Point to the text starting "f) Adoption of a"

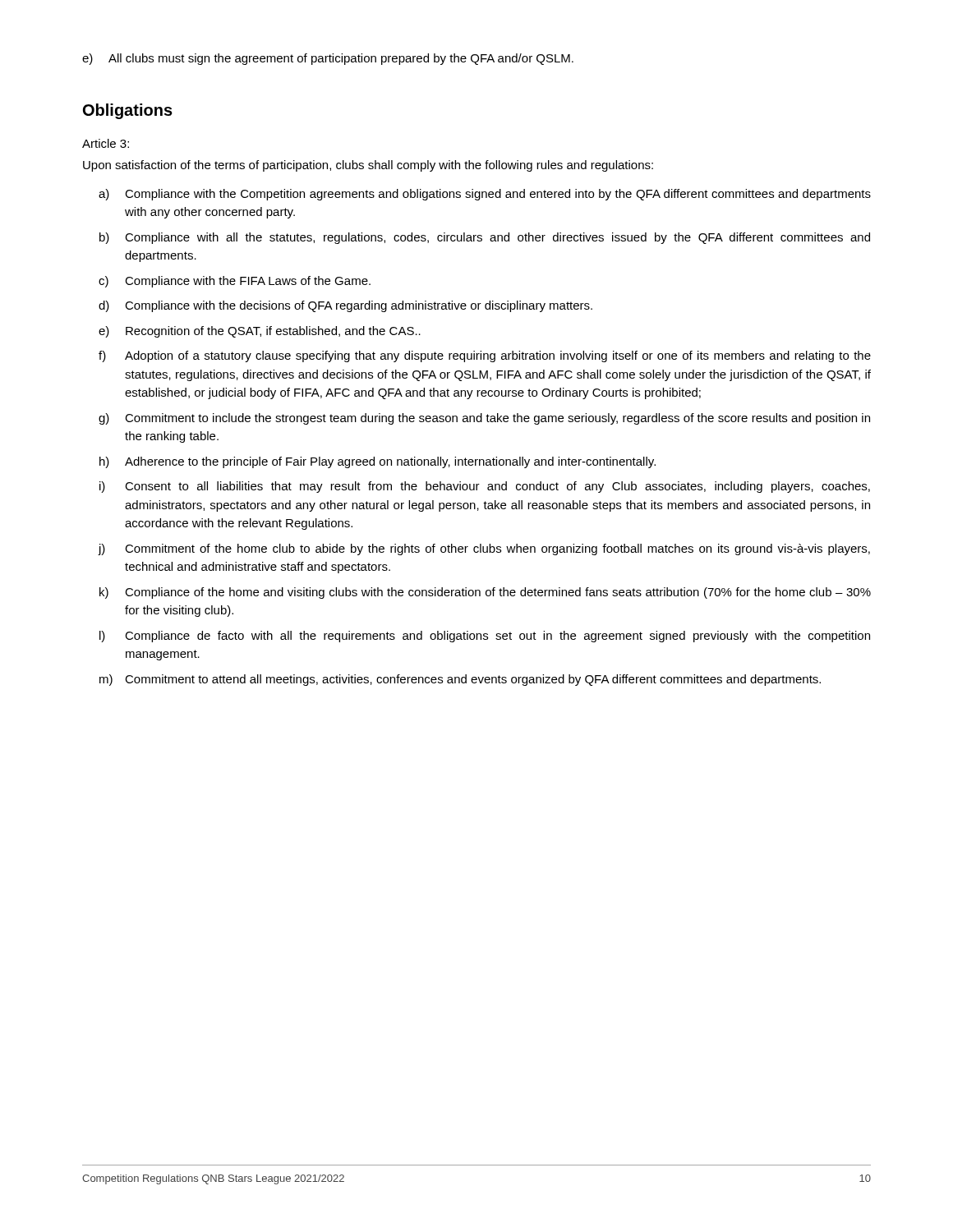pyautogui.click(x=476, y=374)
